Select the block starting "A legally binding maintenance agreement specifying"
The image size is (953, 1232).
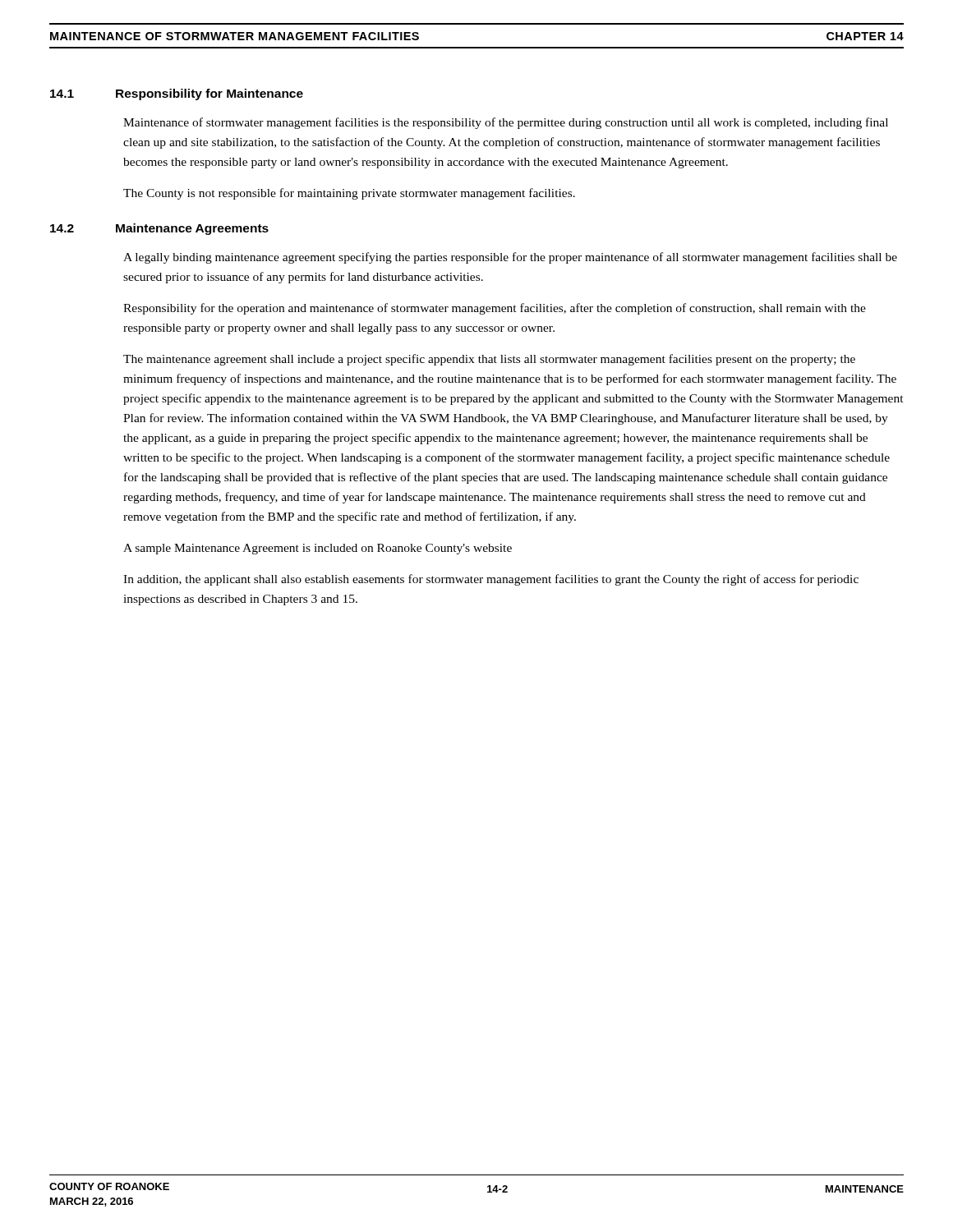(510, 267)
